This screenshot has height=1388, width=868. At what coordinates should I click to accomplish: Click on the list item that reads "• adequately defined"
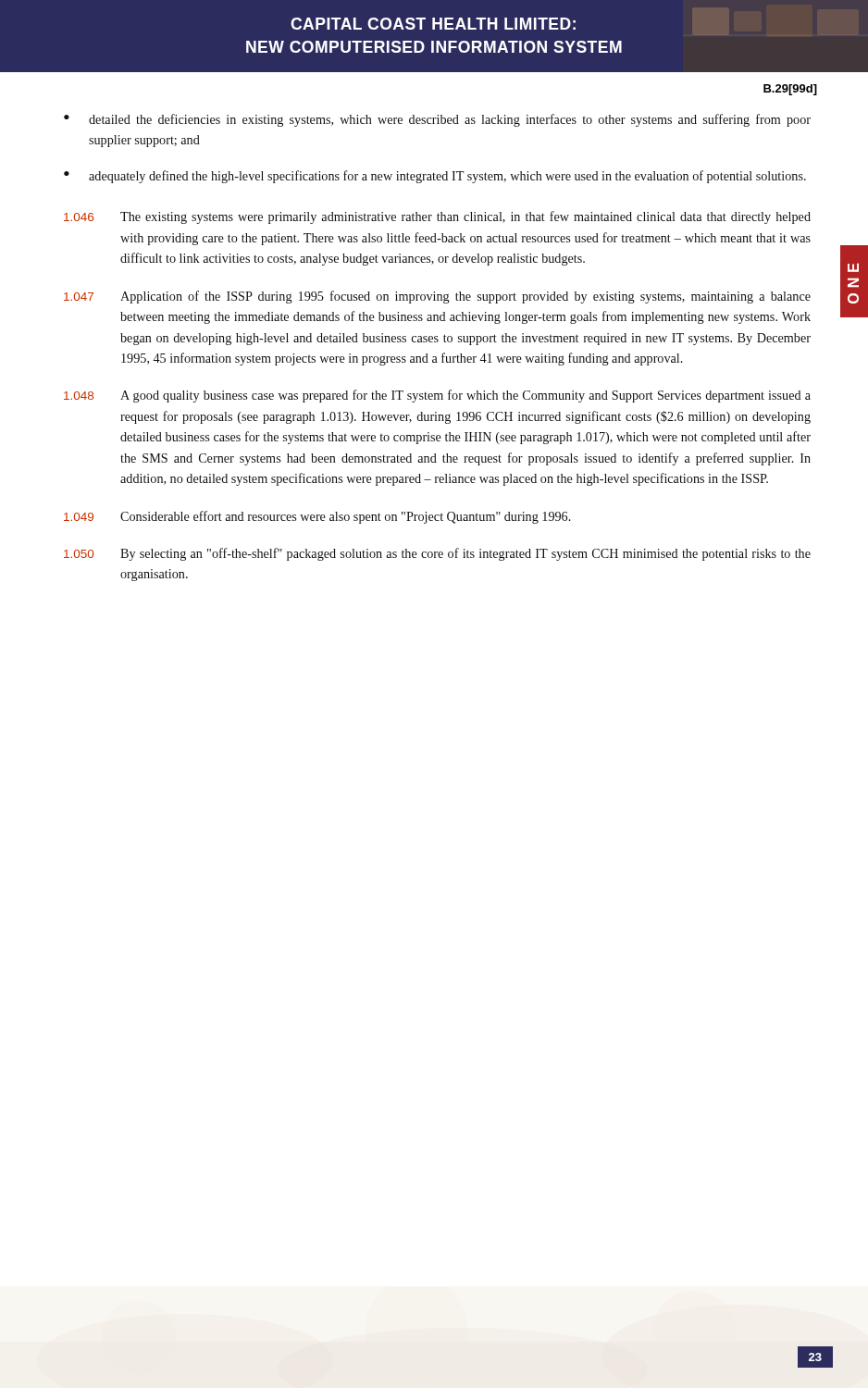pyautogui.click(x=437, y=176)
